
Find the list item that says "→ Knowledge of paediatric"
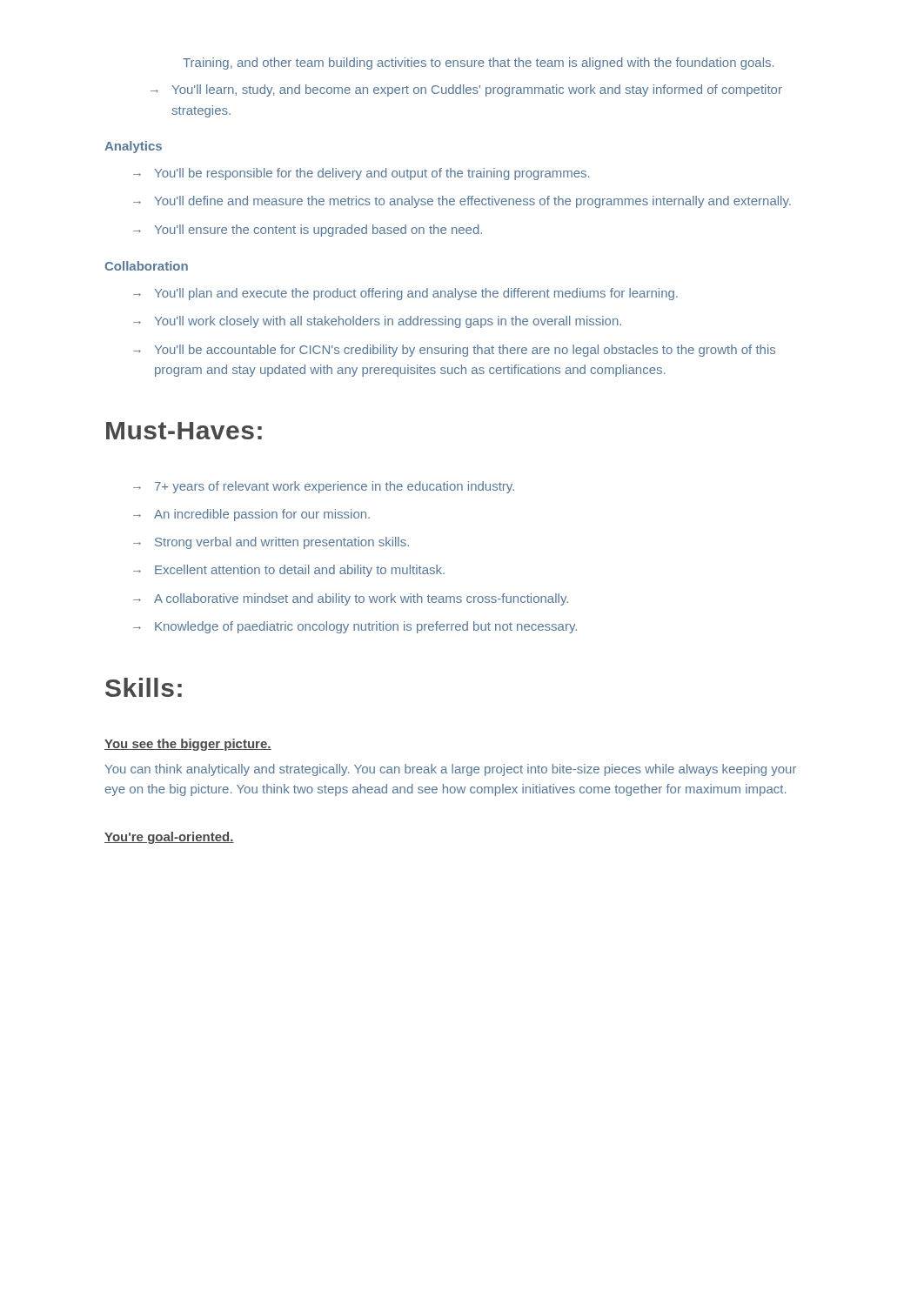click(354, 626)
